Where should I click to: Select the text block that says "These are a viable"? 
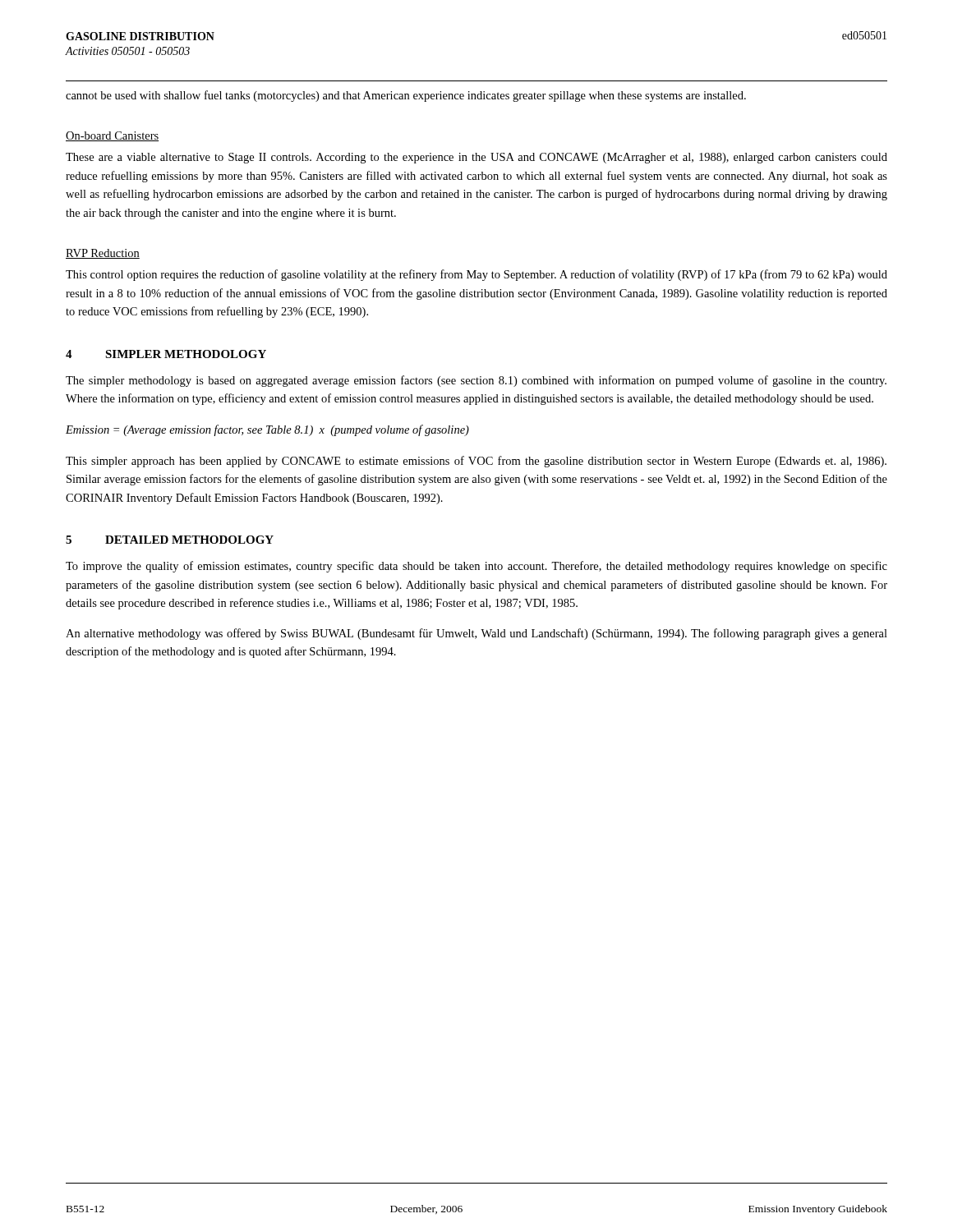coord(476,185)
